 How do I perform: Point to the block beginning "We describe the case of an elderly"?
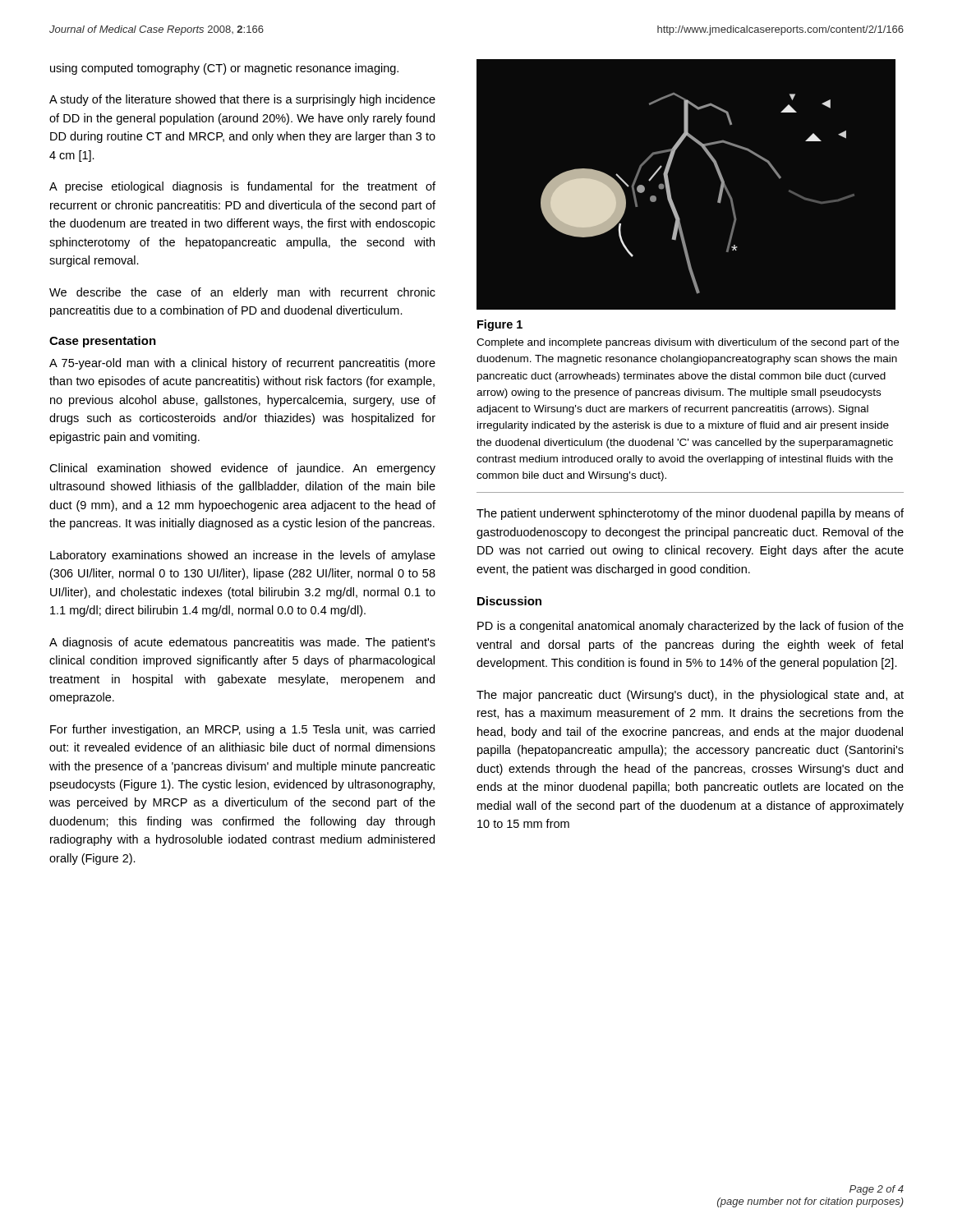coord(242,301)
